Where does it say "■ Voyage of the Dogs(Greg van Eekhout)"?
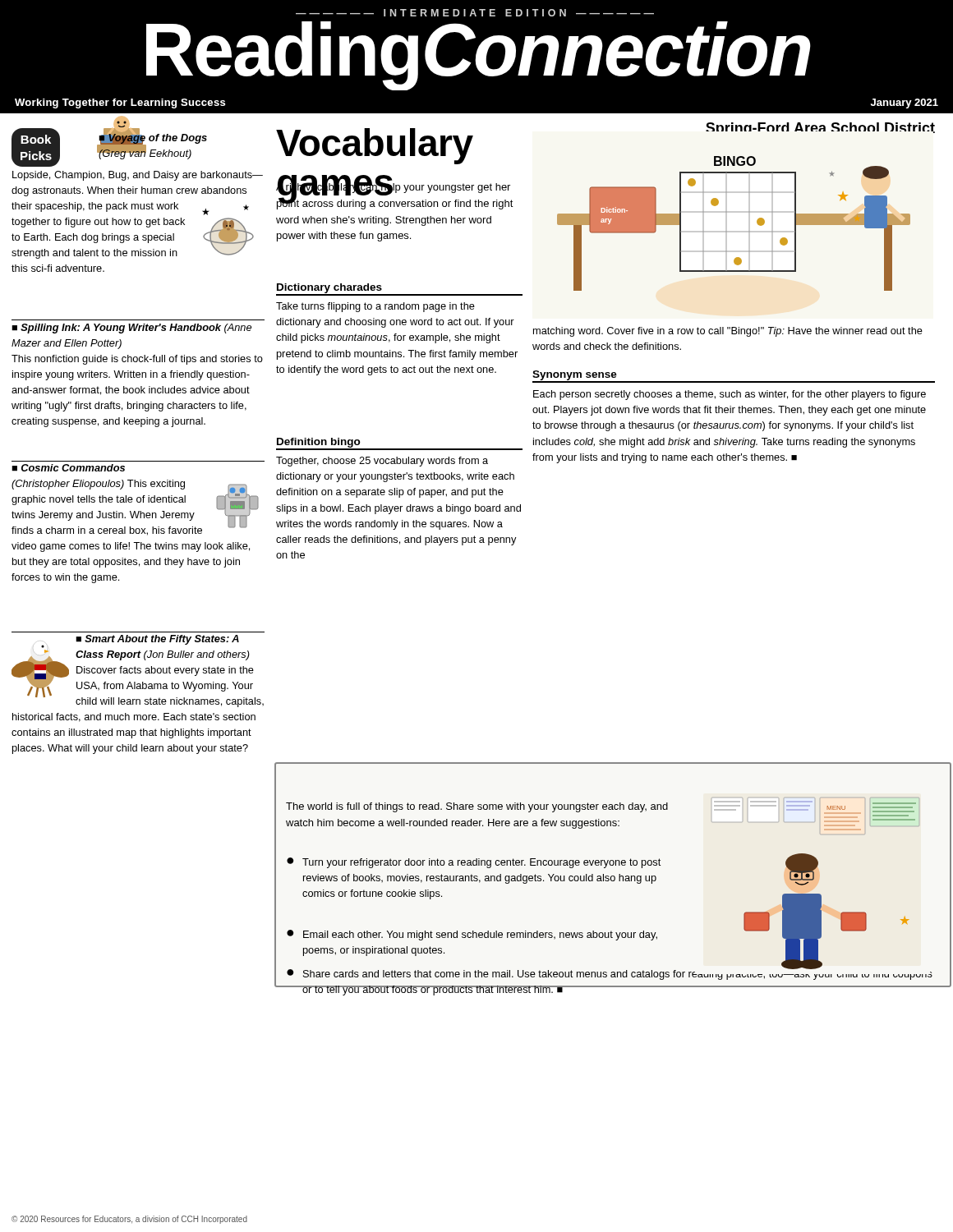Screen dimensions: 1232x953 pos(153,145)
